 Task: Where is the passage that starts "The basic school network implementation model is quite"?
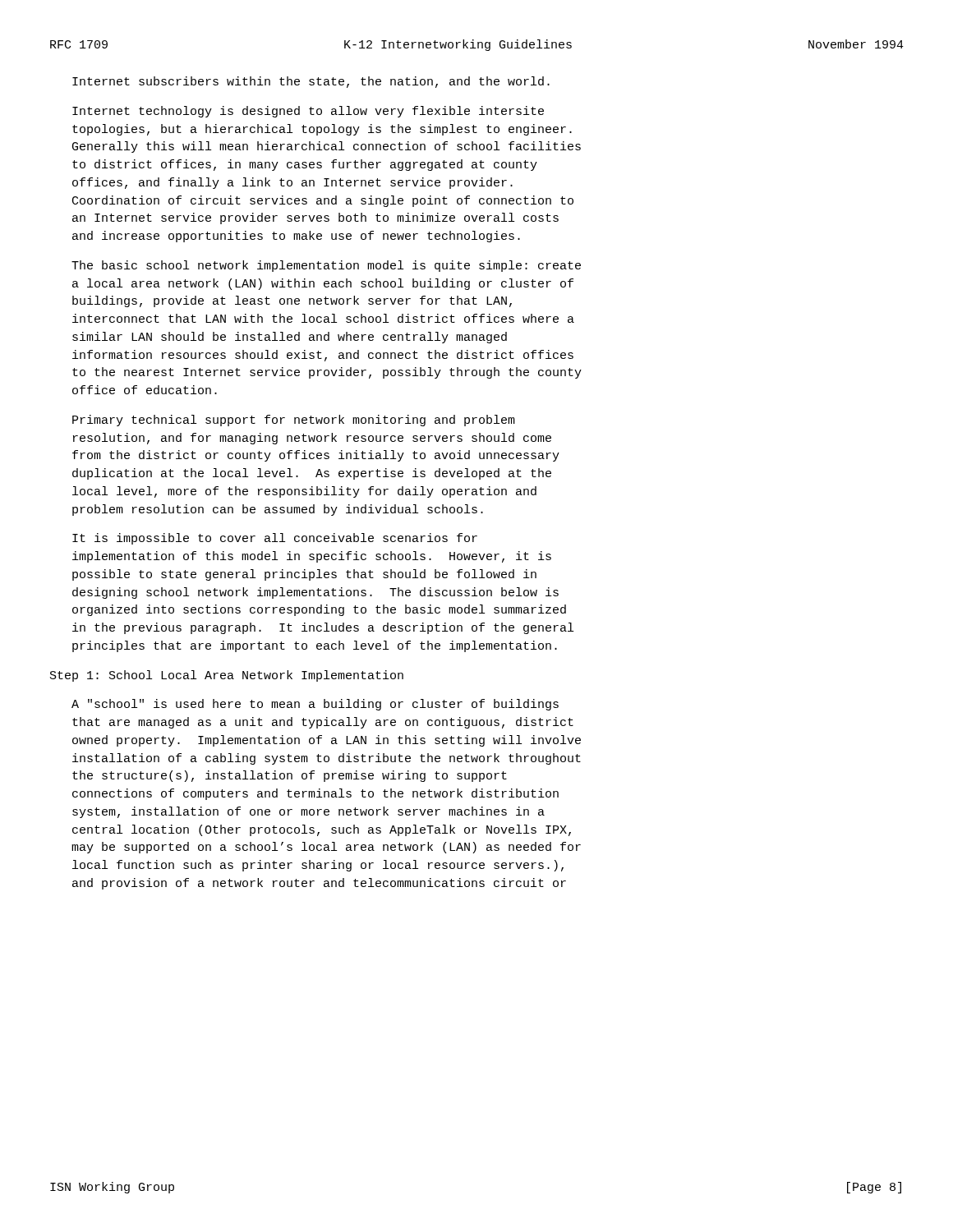pos(316,329)
